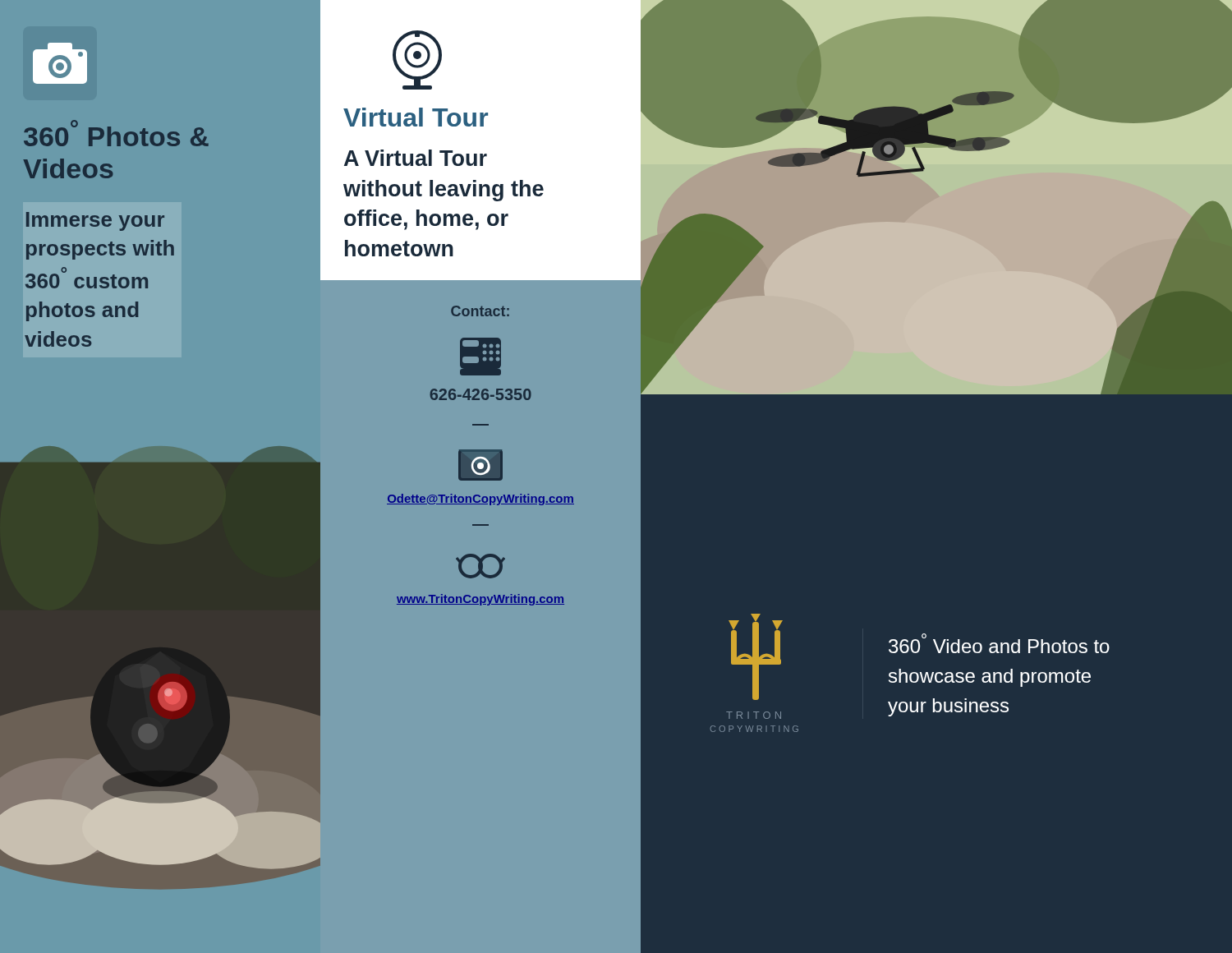Click on the text that says "360° Video and Photos toshowcase and promoteyour business"

point(999,673)
